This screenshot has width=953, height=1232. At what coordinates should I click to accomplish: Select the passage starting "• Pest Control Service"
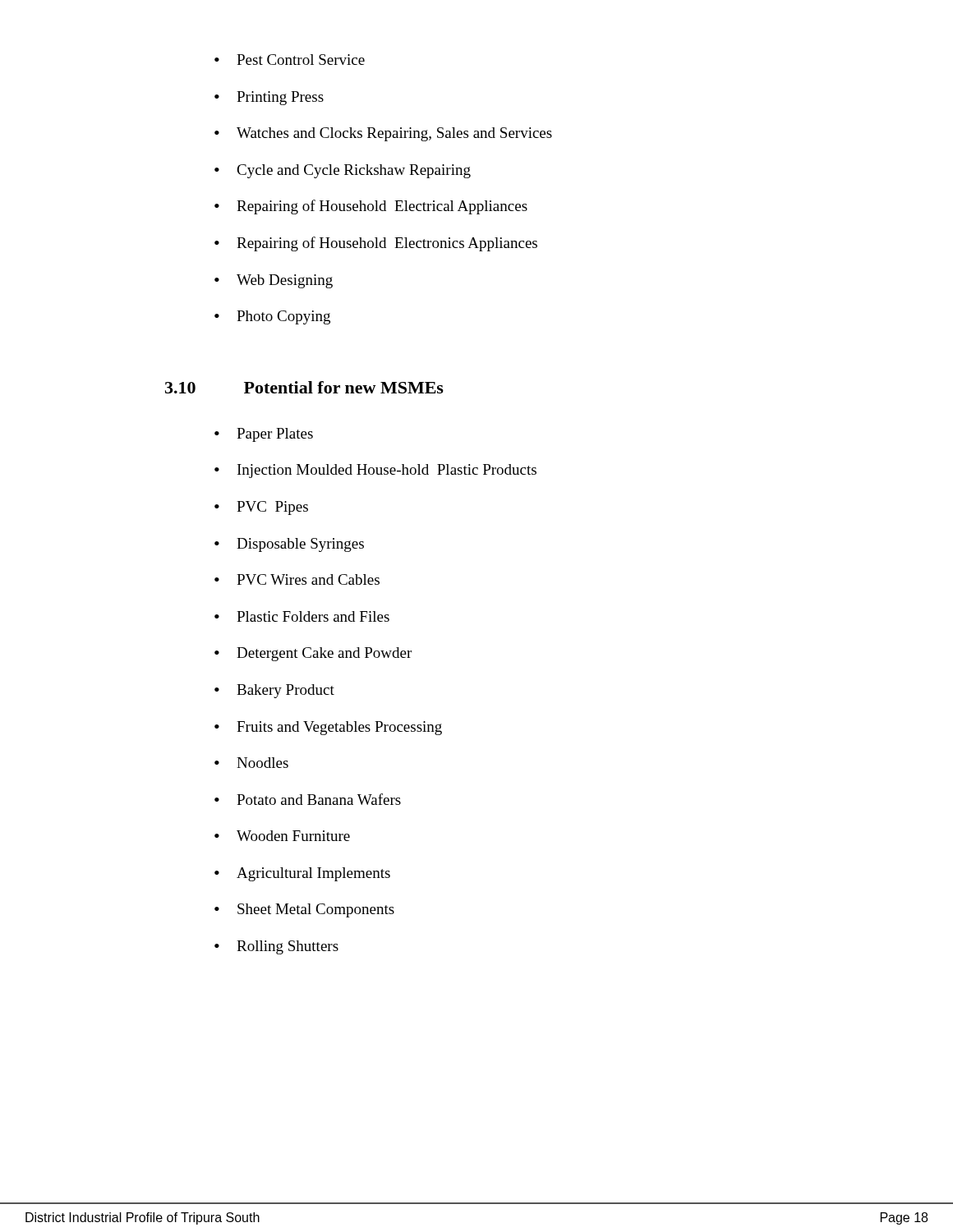(x=289, y=60)
